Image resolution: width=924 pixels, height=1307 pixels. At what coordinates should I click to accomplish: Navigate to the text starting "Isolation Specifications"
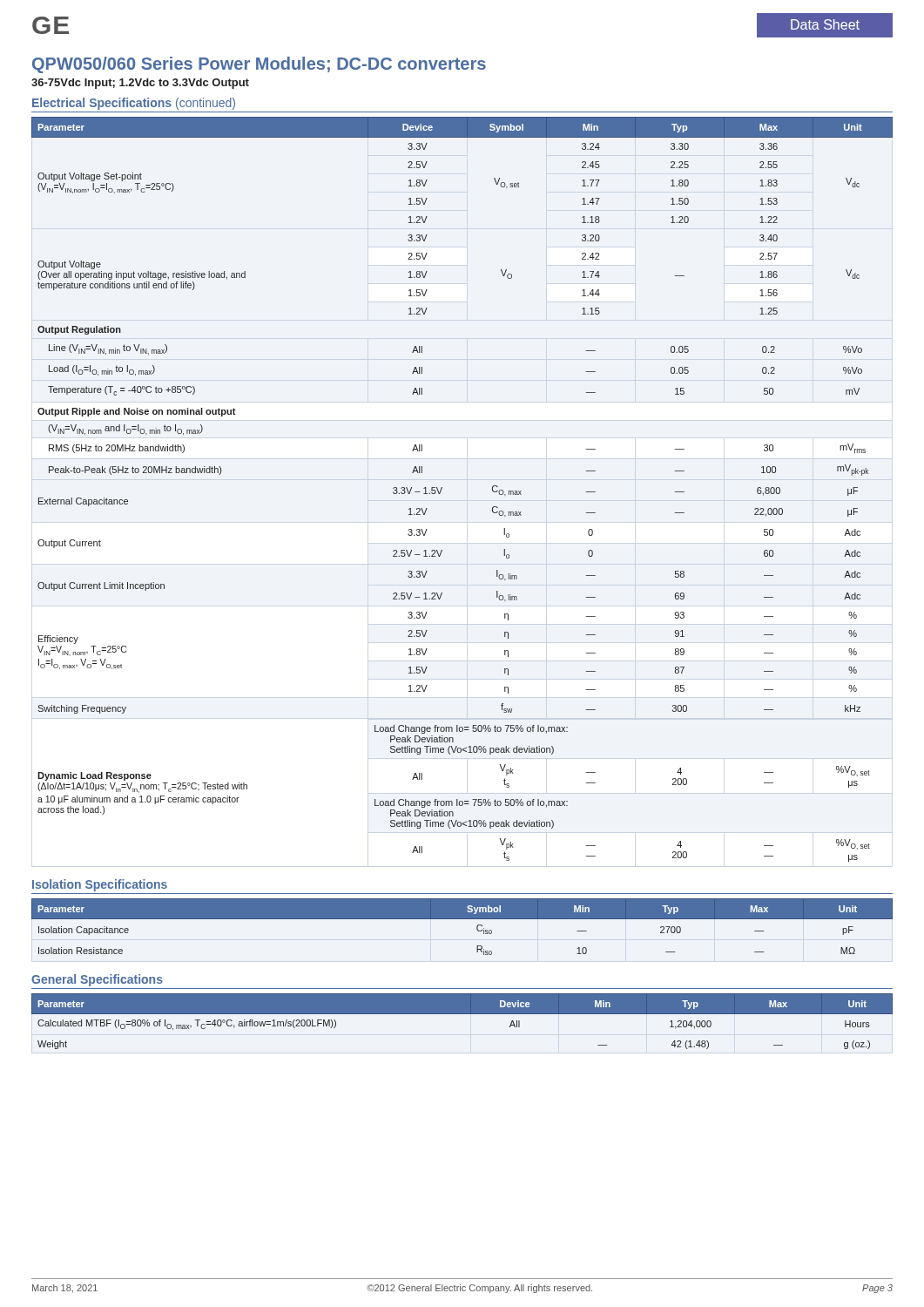pyautogui.click(x=99, y=885)
